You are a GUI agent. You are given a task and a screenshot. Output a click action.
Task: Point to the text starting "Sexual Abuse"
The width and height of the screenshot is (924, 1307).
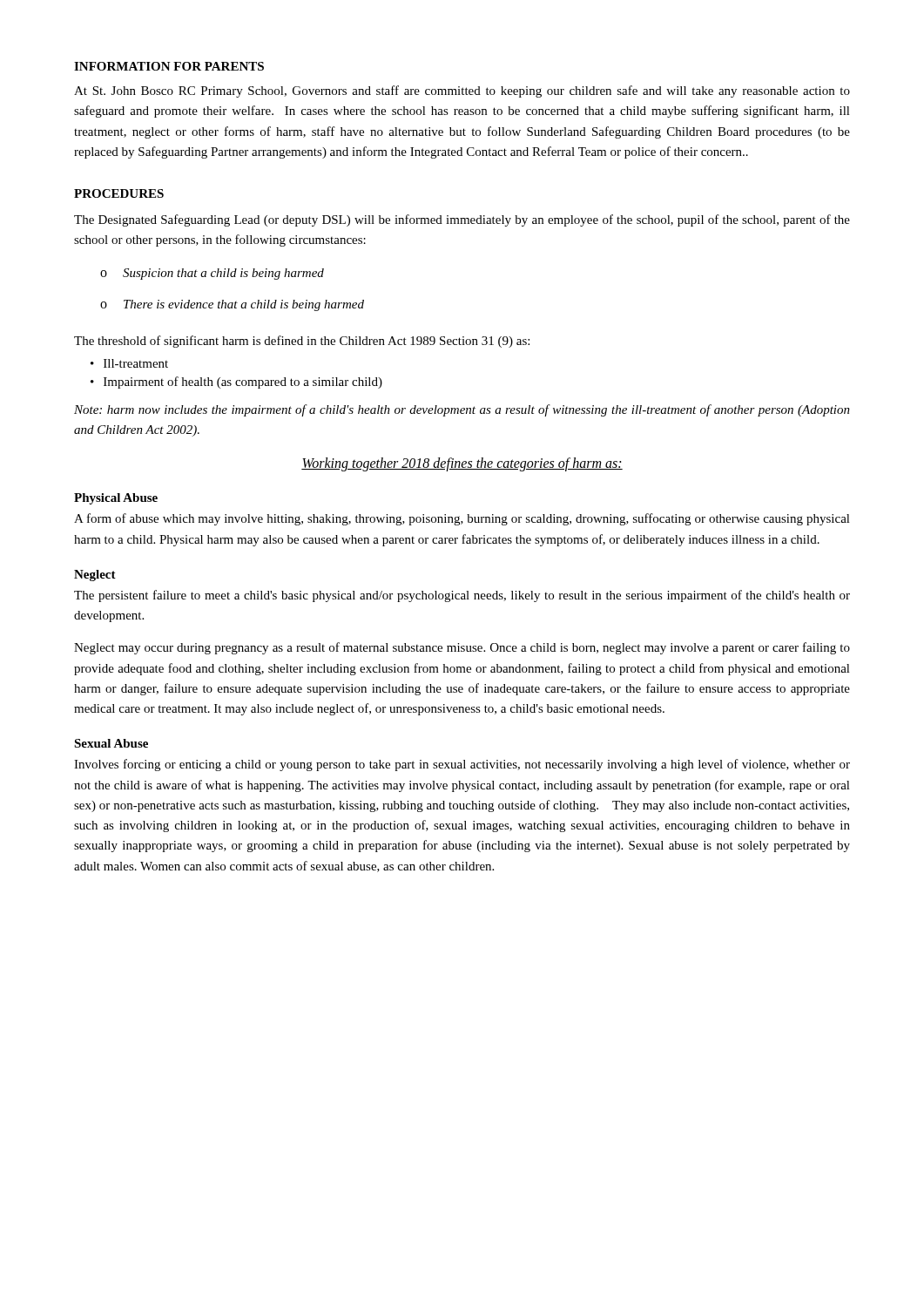(111, 743)
